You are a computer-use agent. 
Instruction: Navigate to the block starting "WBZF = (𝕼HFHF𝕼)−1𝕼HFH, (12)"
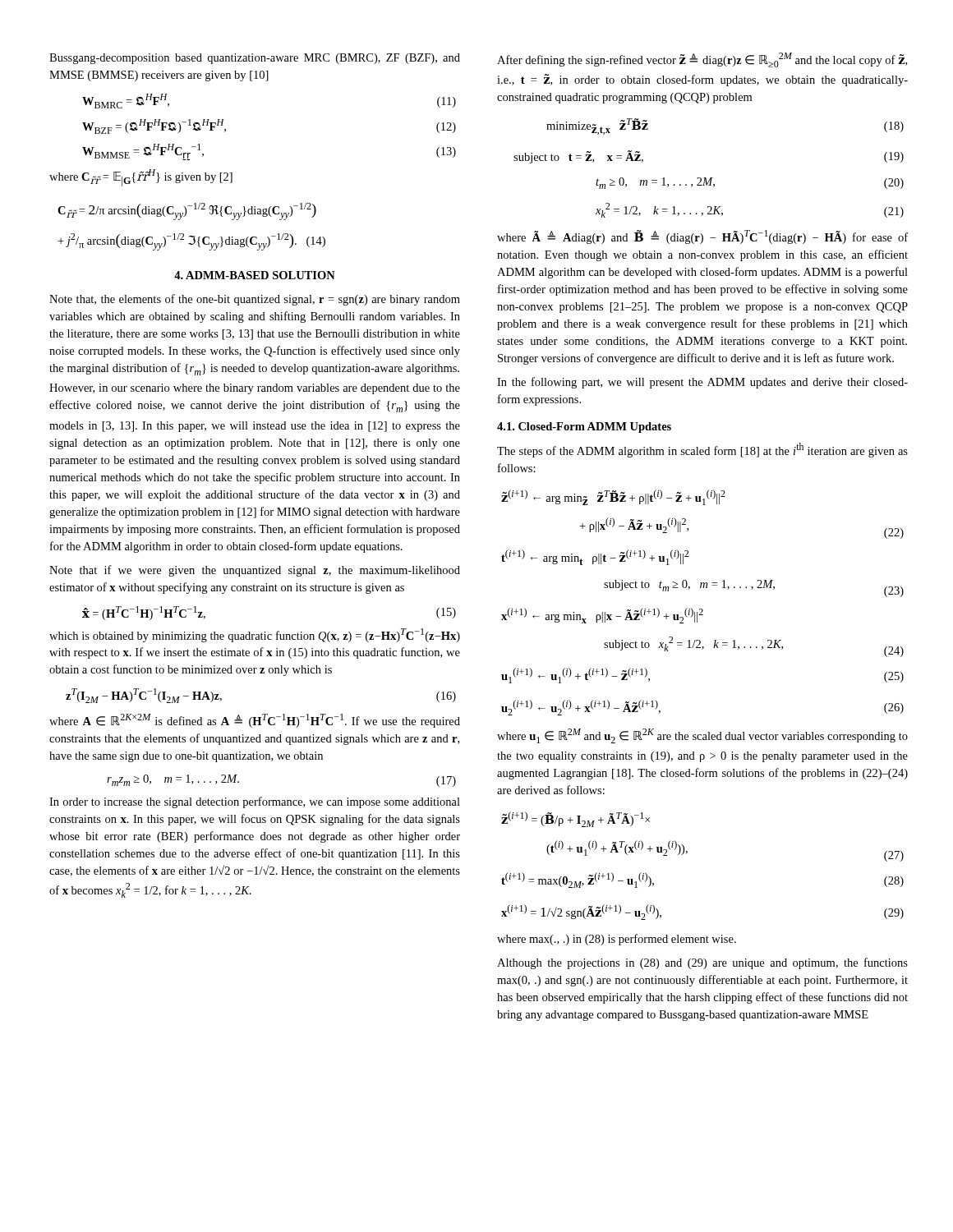tap(161, 126)
